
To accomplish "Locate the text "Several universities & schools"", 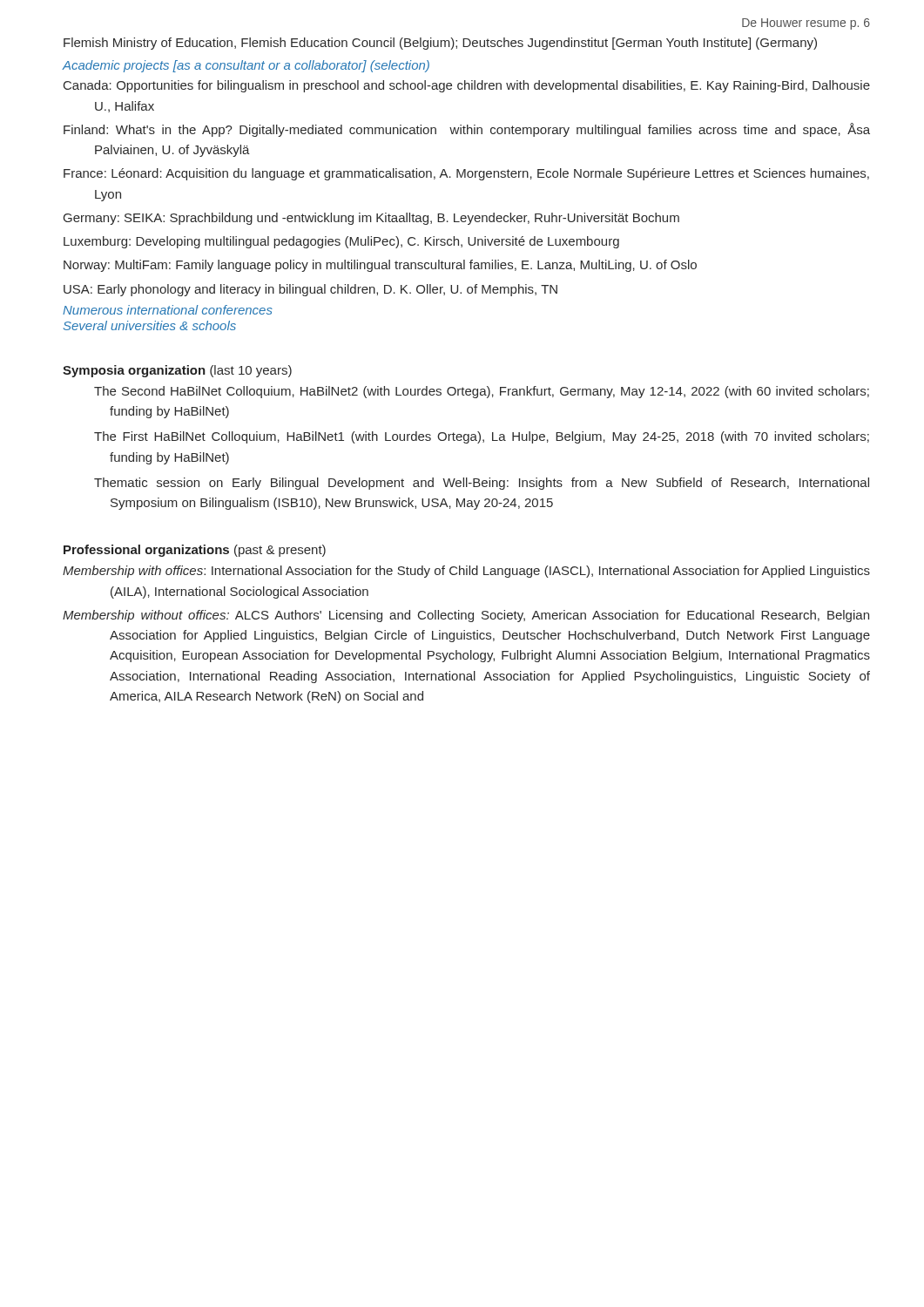I will (150, 325).
